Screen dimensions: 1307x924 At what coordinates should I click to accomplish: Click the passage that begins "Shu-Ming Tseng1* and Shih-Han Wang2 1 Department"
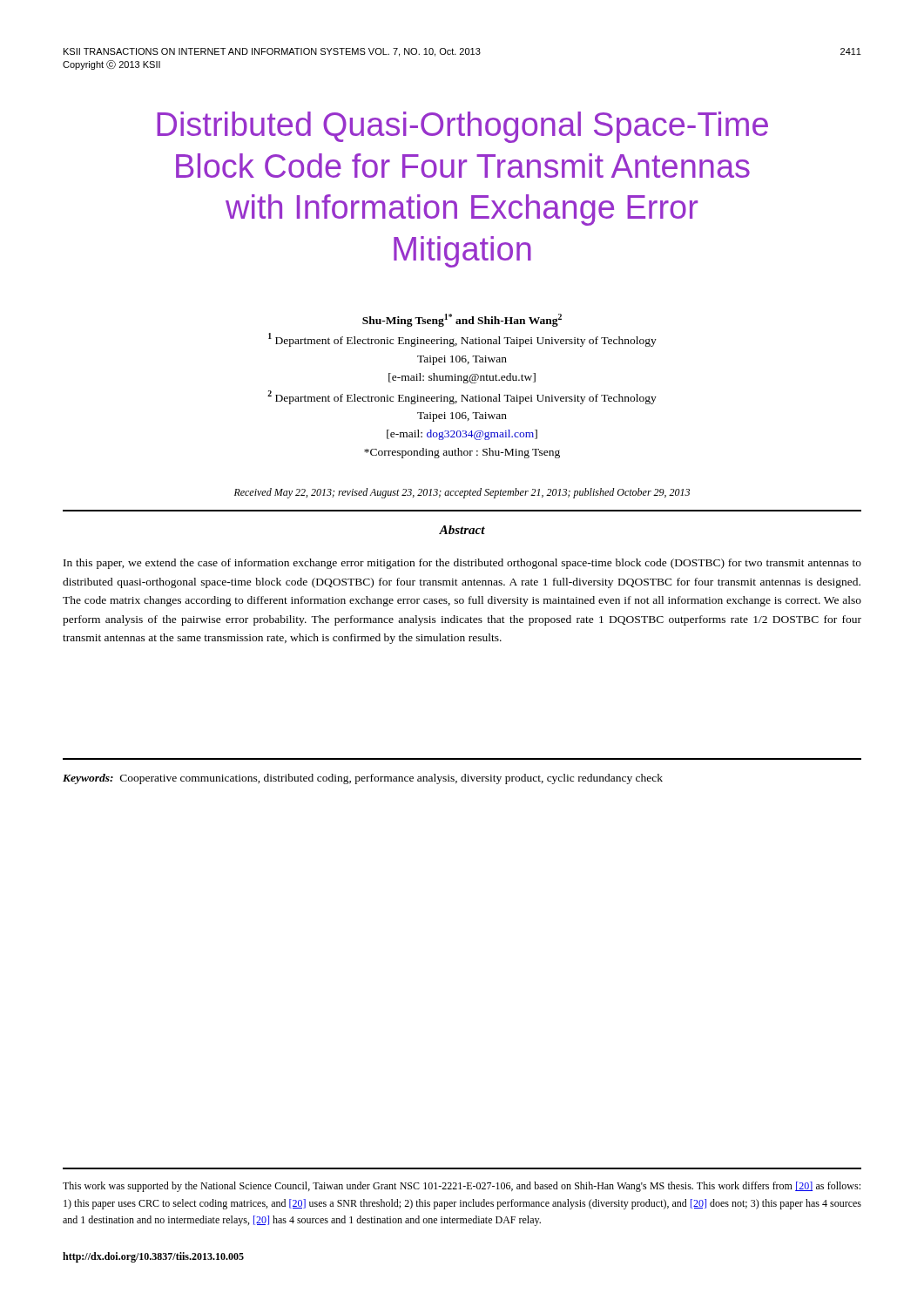pos(462,384)
